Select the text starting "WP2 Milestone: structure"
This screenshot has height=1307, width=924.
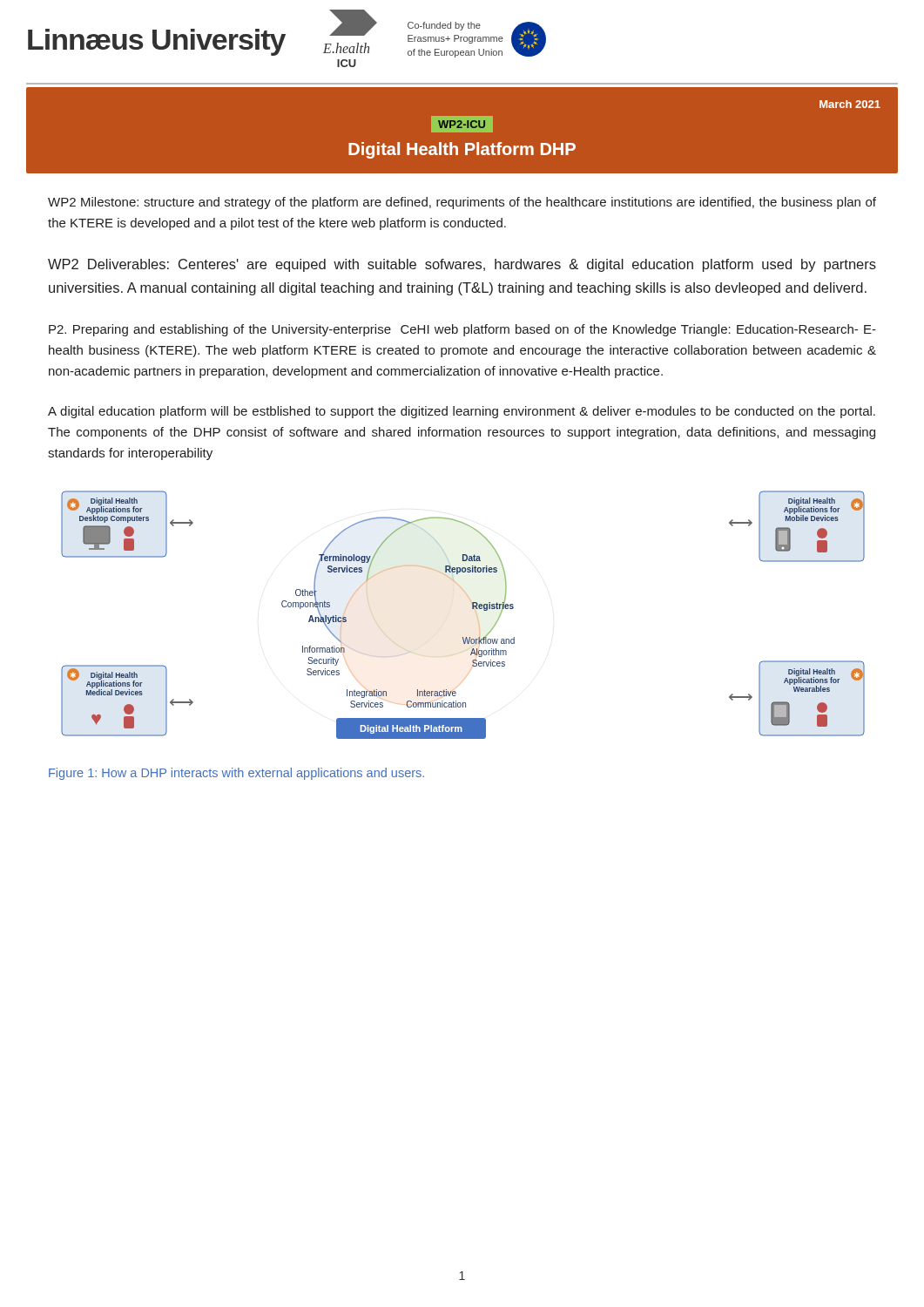pos(462,212)
